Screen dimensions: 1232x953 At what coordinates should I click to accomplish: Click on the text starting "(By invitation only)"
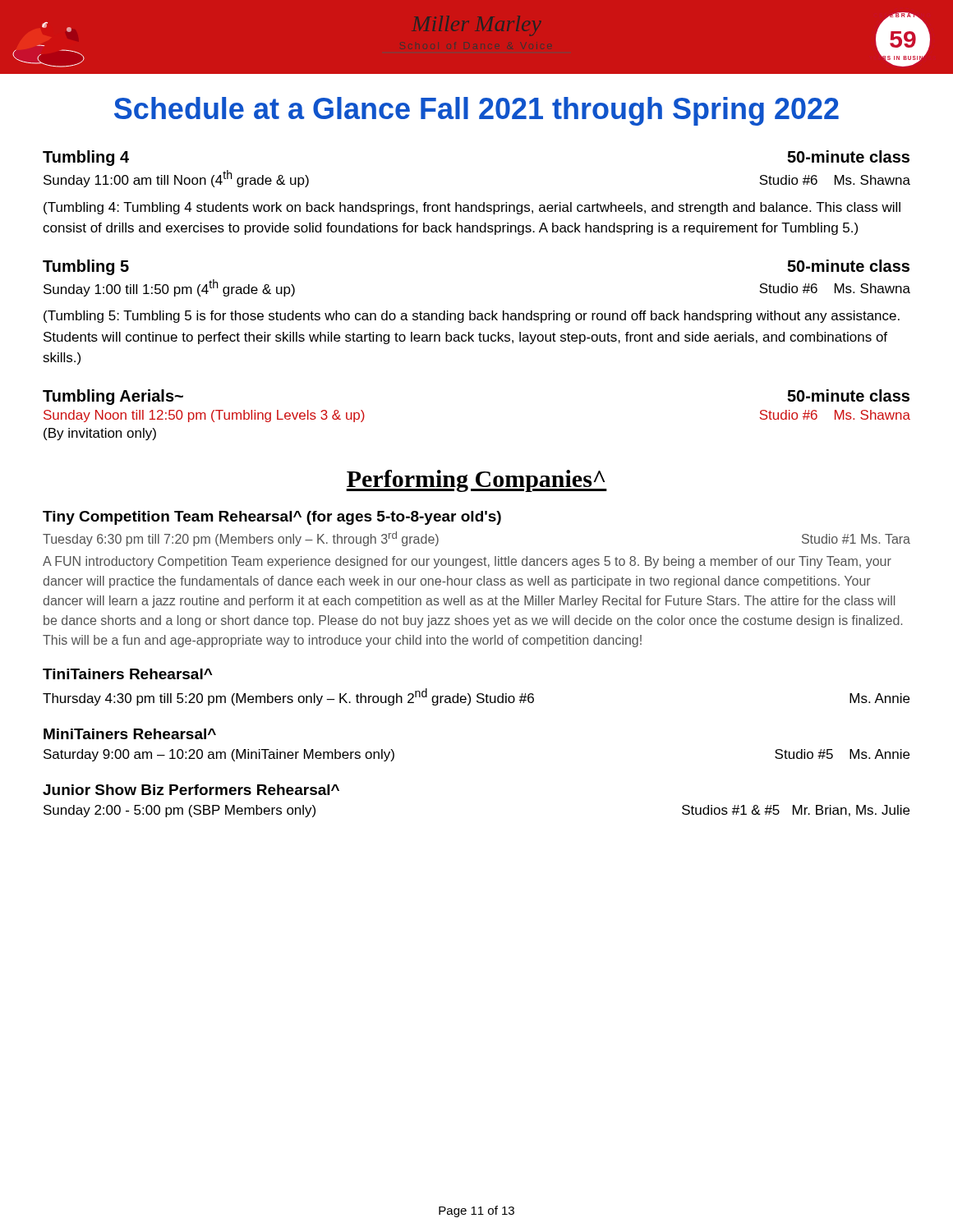click(x=100, y=433)
